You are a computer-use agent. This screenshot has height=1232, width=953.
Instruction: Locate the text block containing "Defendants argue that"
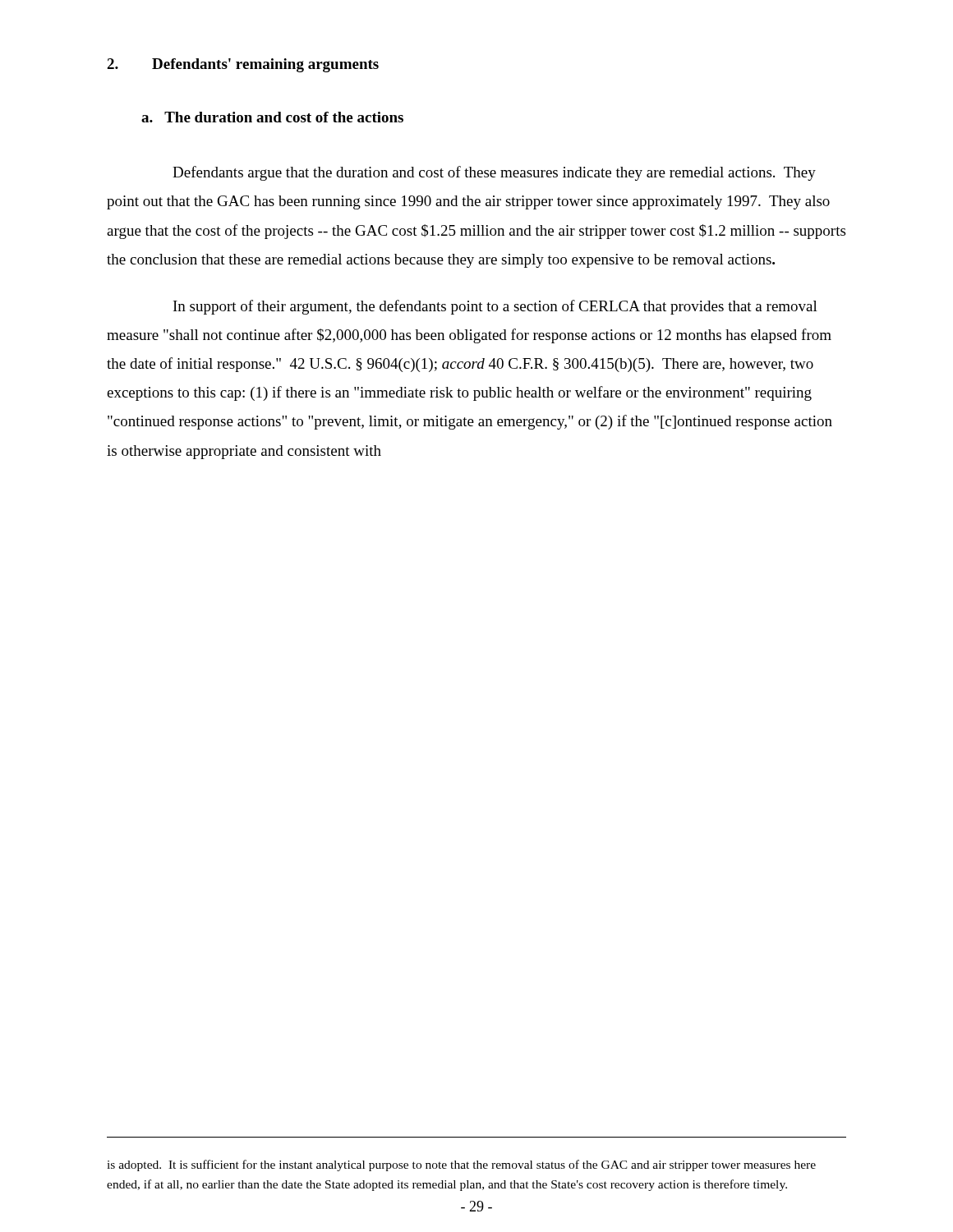tap(476, 216)
